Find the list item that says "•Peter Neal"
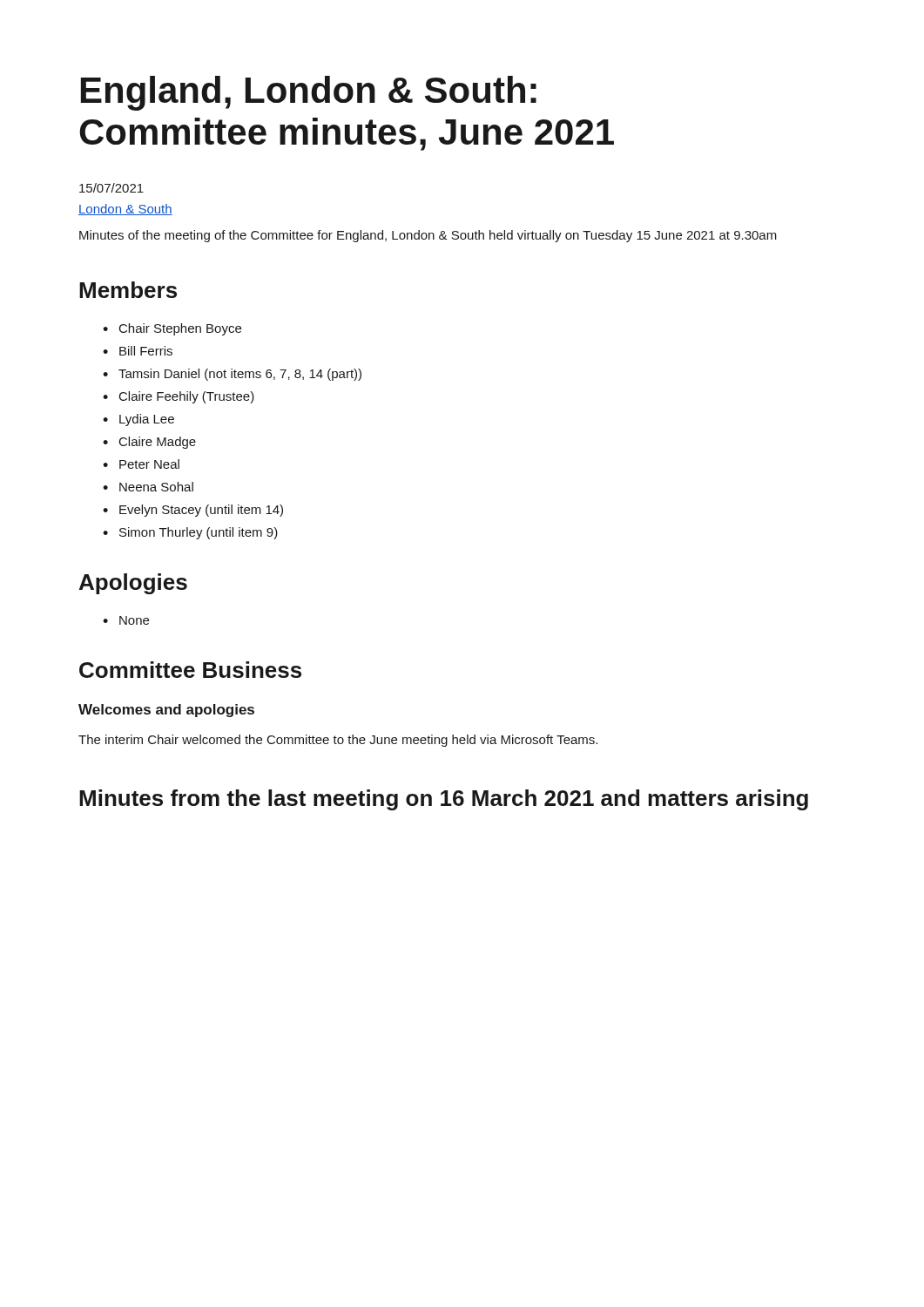Screen dimensions: 1307x924 141,465
